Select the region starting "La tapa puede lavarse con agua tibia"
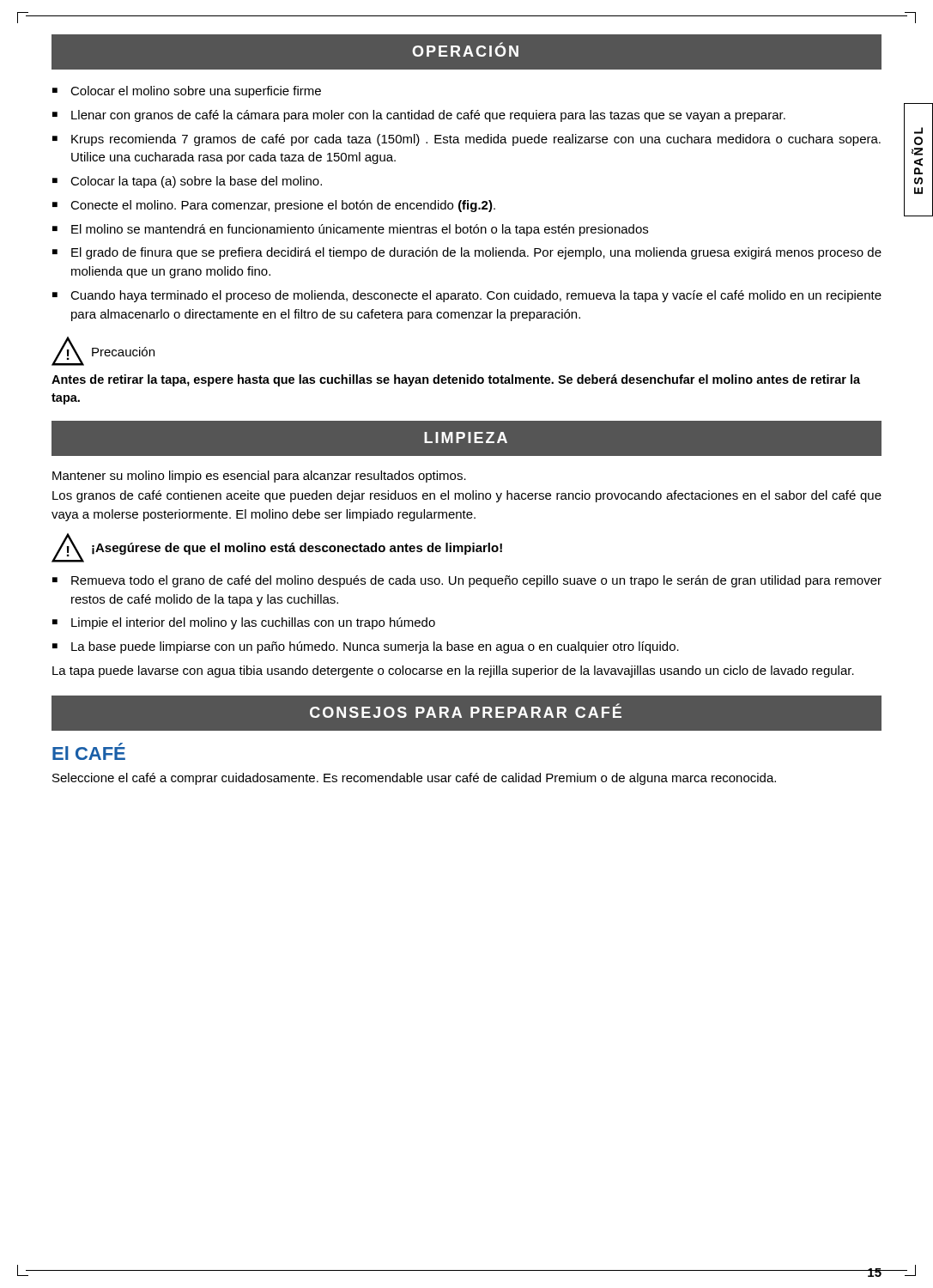This screenshot has width=933, height=1288. point(453,670)
